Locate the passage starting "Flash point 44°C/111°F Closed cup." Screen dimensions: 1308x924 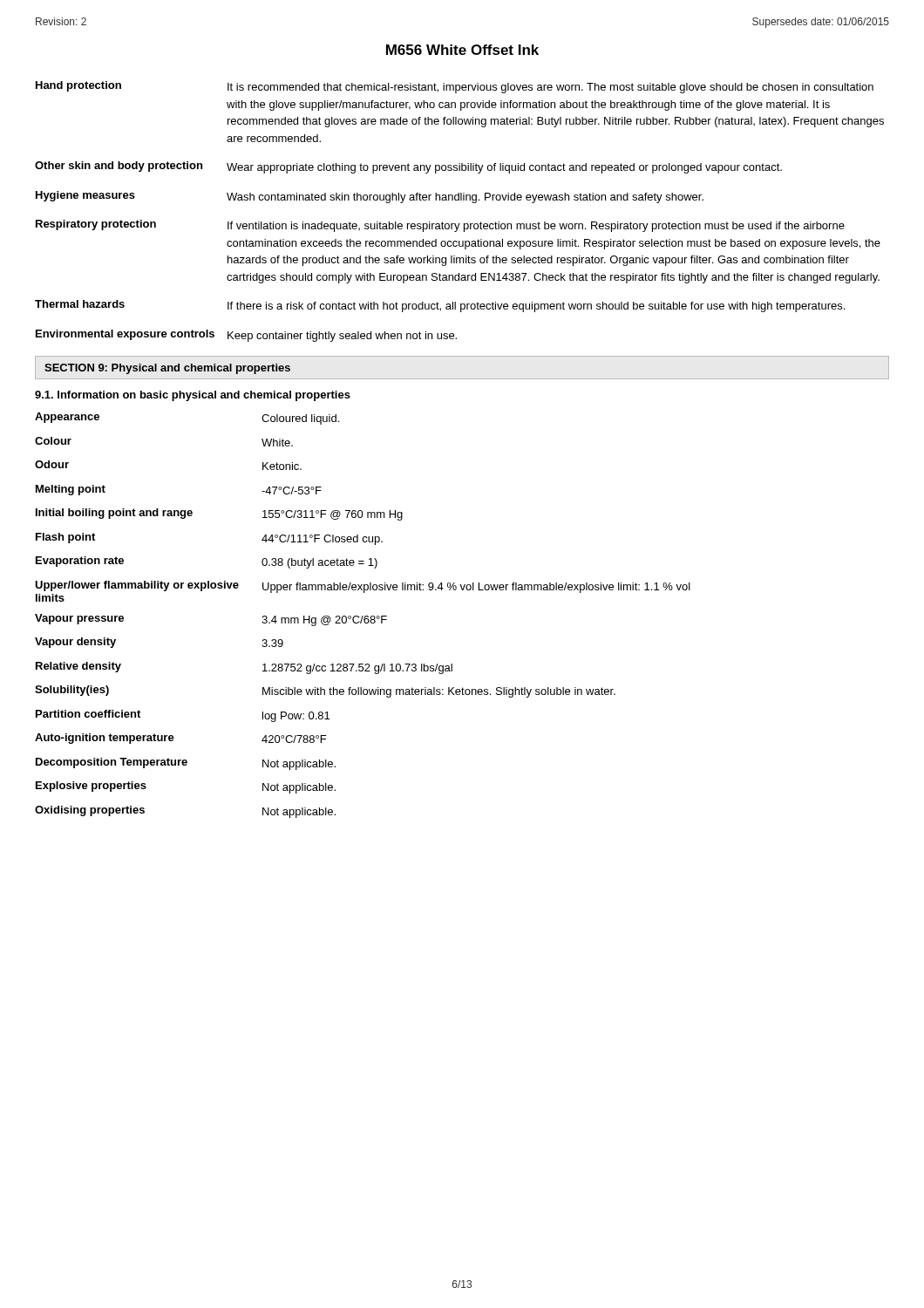pyautogui.click(x=60, y=538)
